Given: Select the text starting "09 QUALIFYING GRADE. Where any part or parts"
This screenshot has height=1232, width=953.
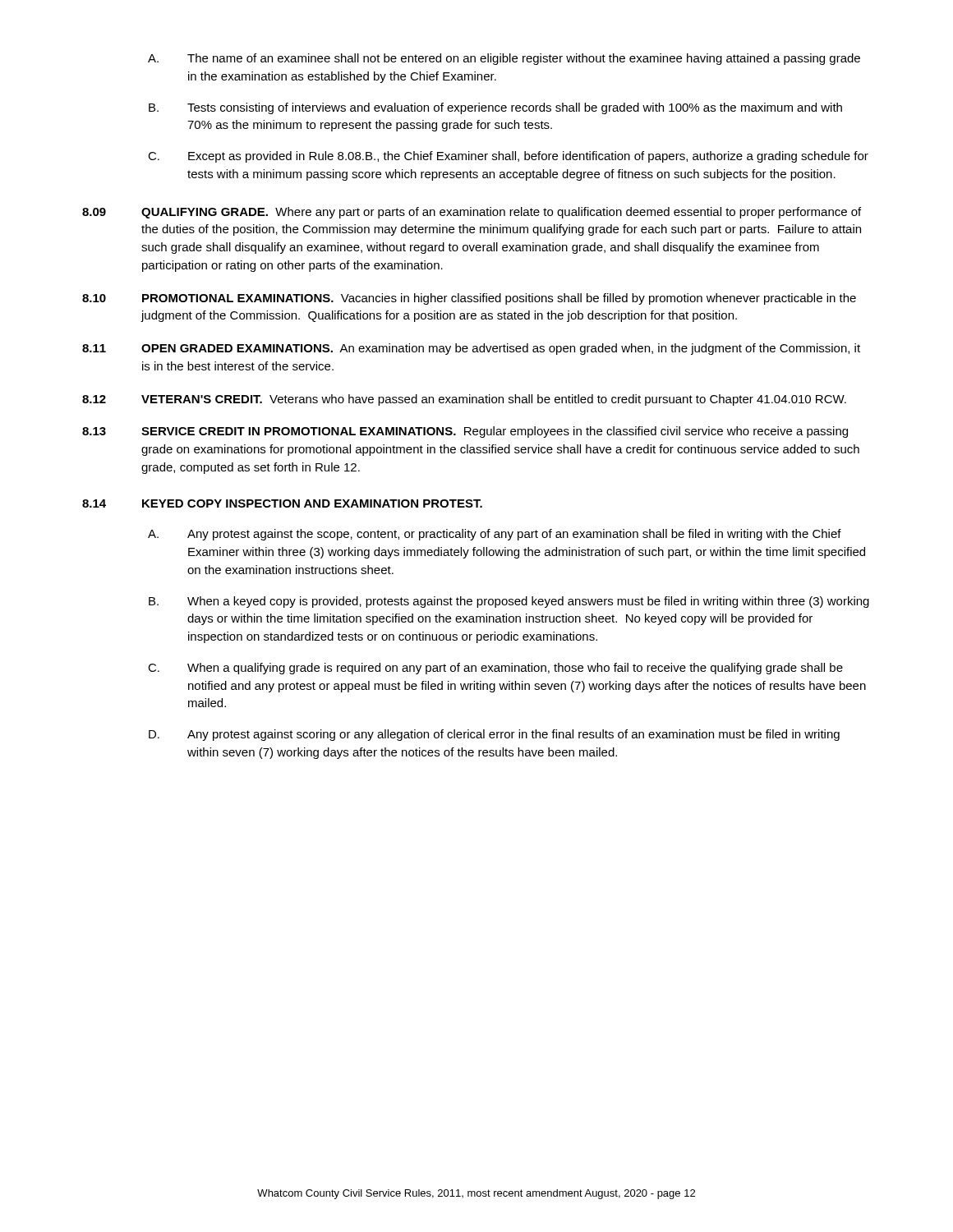Looking at the screenshot, I should (x=476, y=238).
